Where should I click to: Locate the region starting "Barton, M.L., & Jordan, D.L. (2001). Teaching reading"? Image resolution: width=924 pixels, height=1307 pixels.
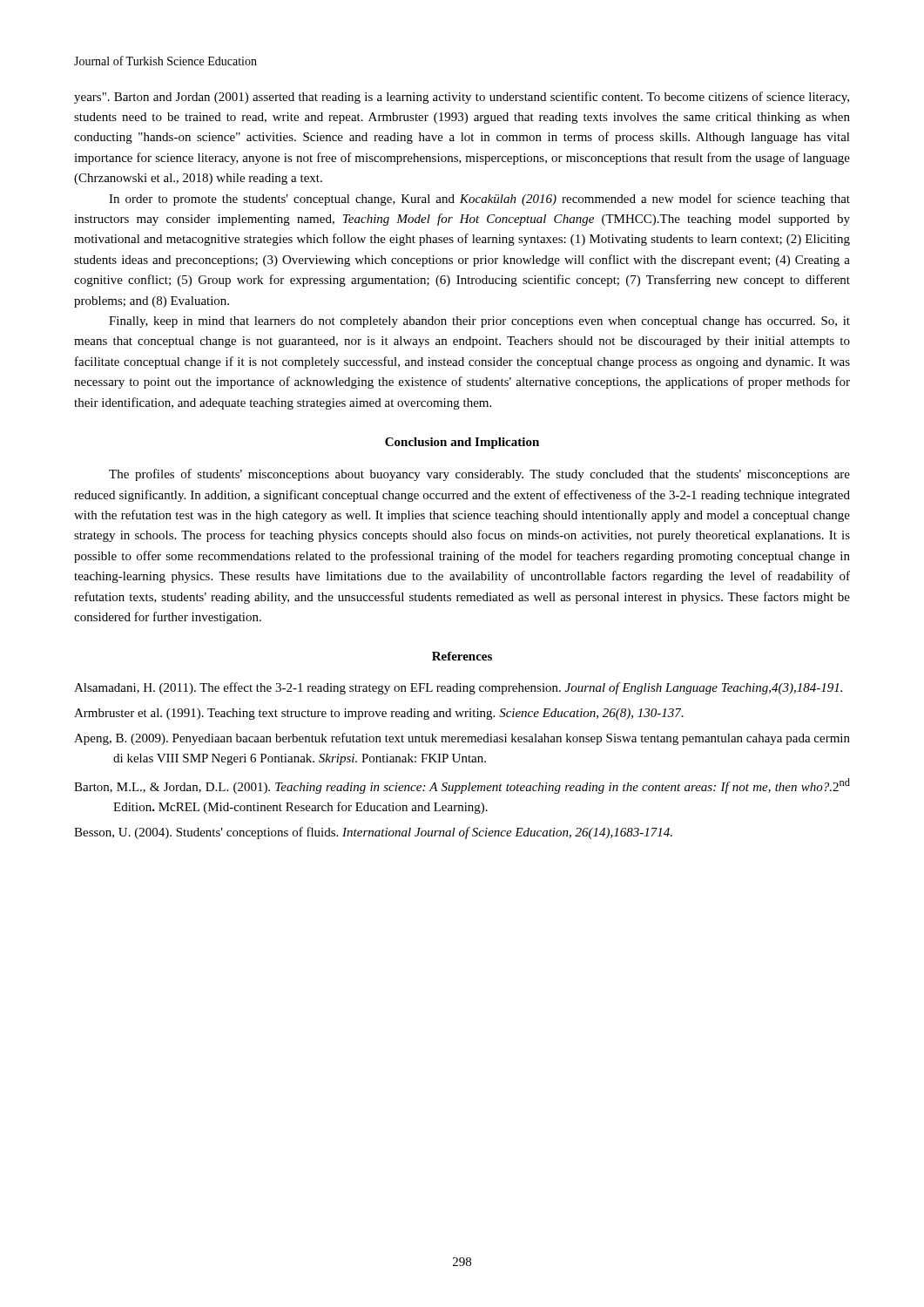tap(462, 795)
